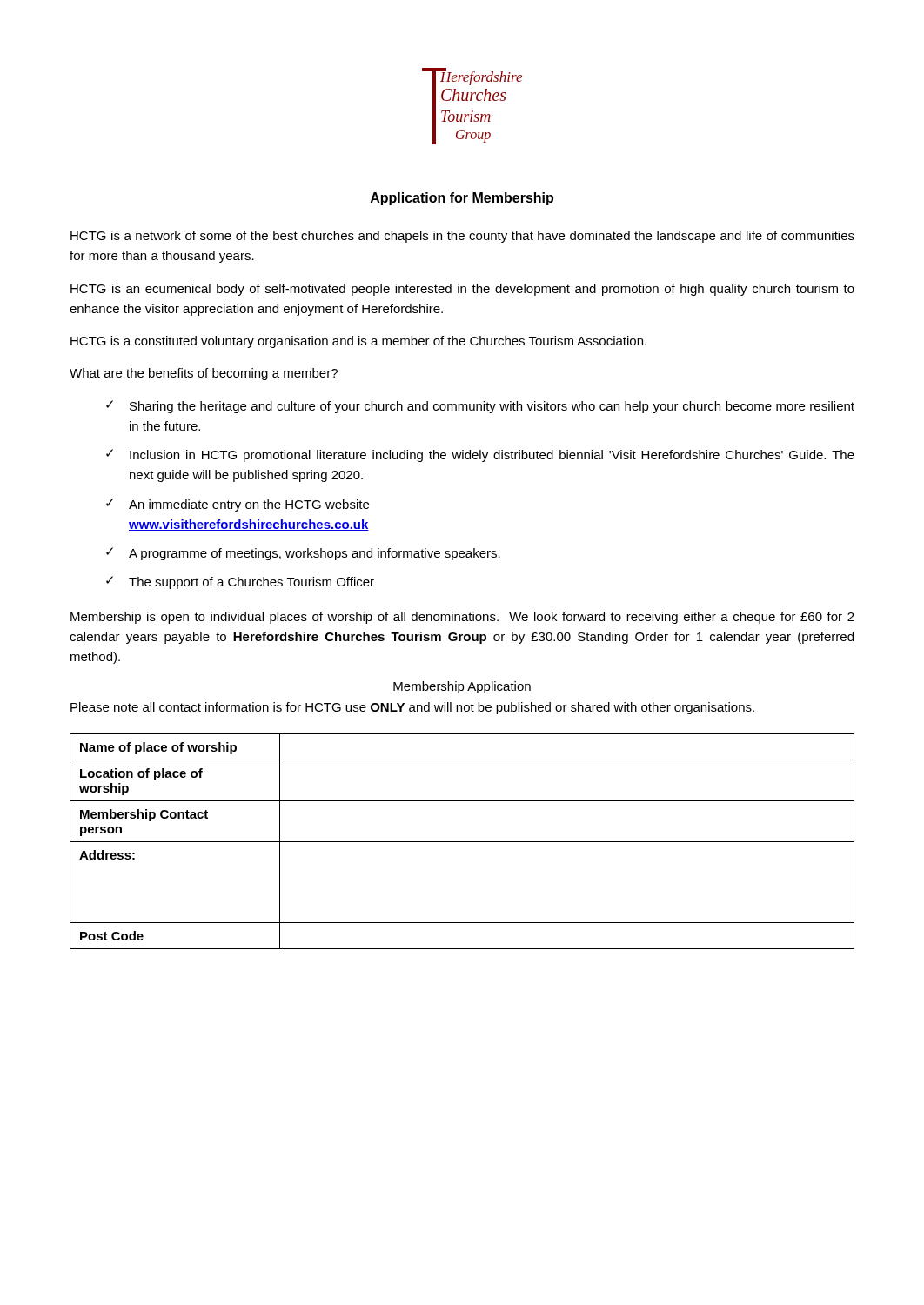924x1305 pixels.
Task: Click on the passage starting "✓ Inclusion in HCTG promotional"
Action: coord(479,465)
